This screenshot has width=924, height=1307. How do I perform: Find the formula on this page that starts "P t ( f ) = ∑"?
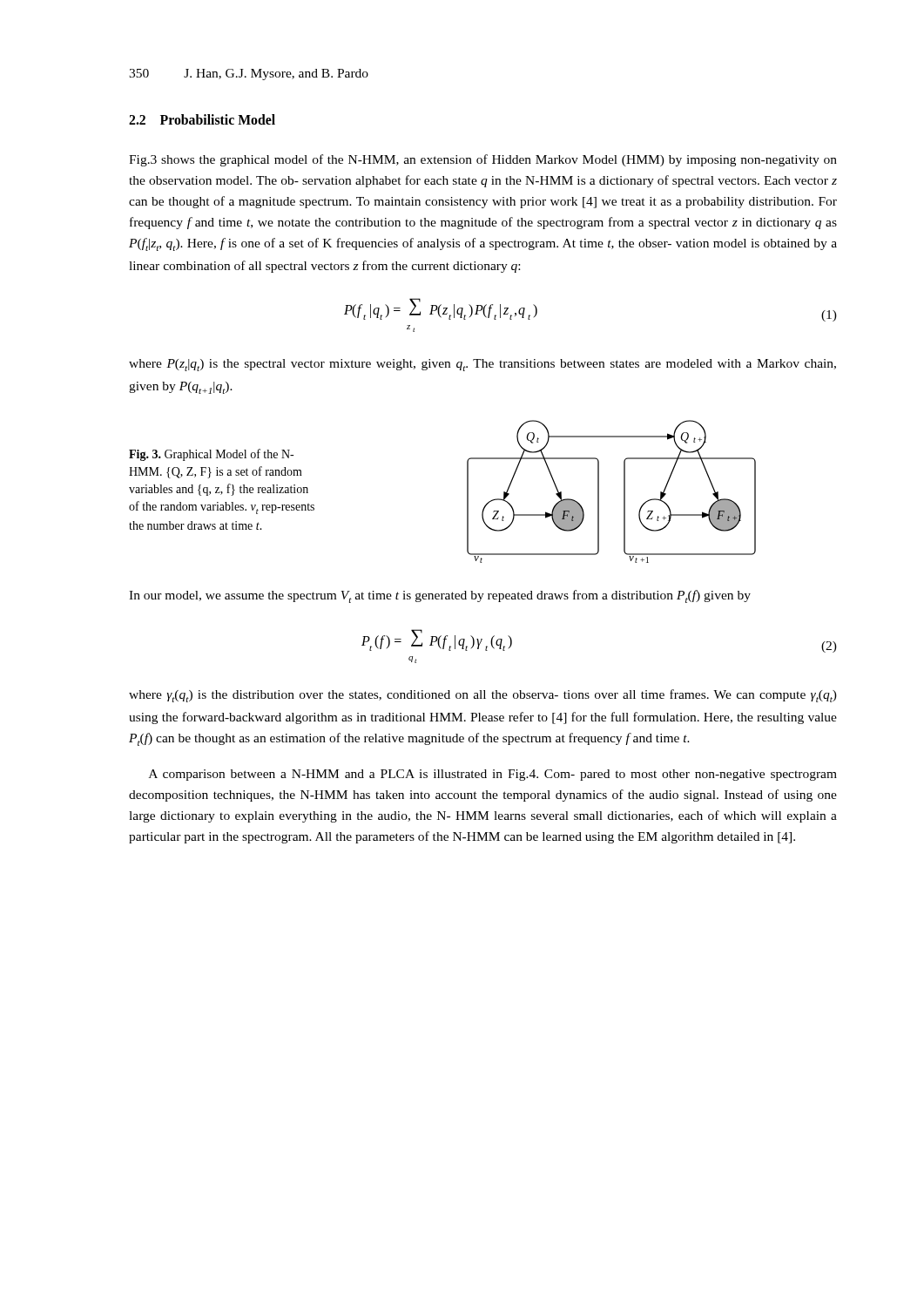coord(435,641)
